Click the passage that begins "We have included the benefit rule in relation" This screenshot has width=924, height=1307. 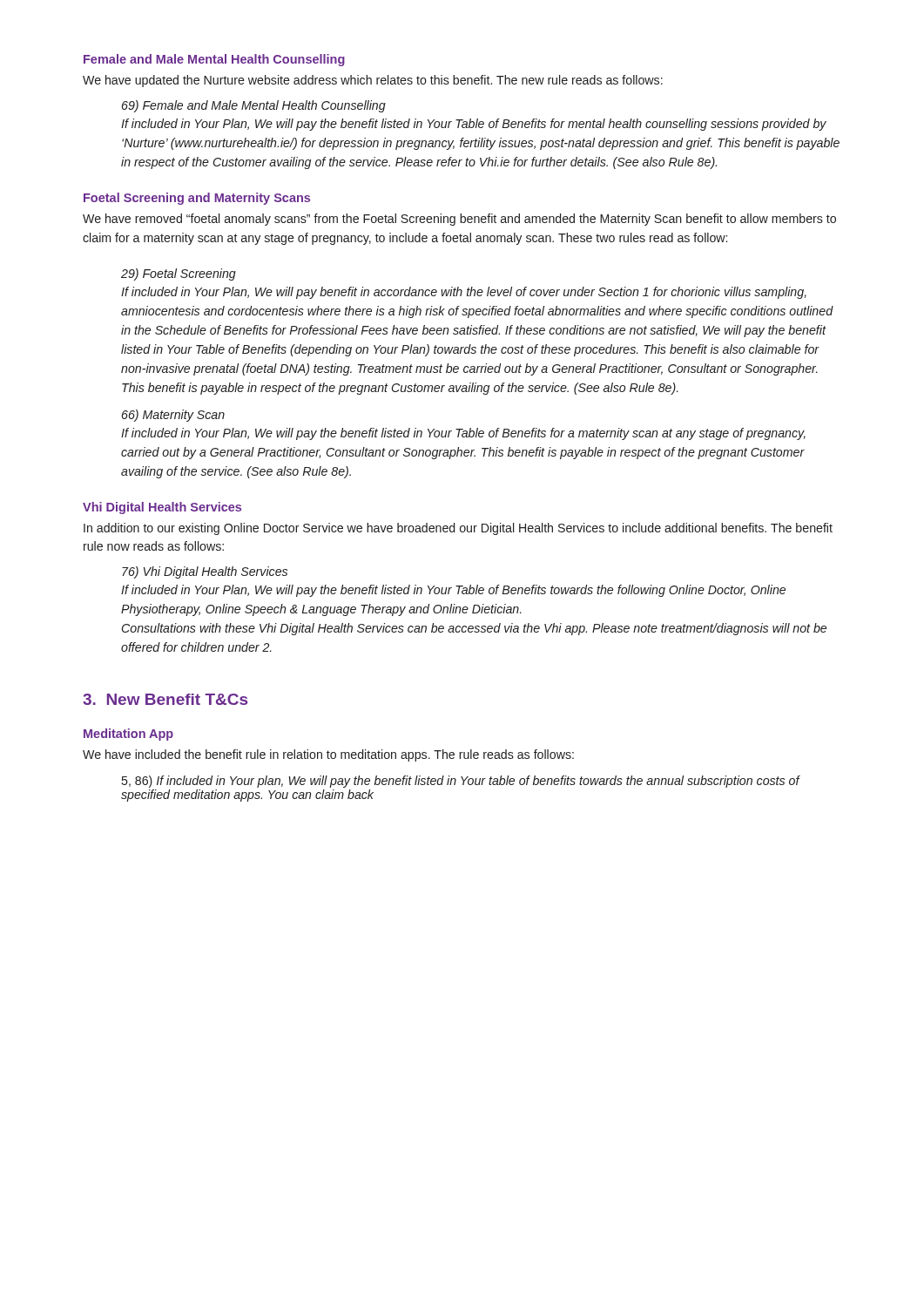point(329,755)
